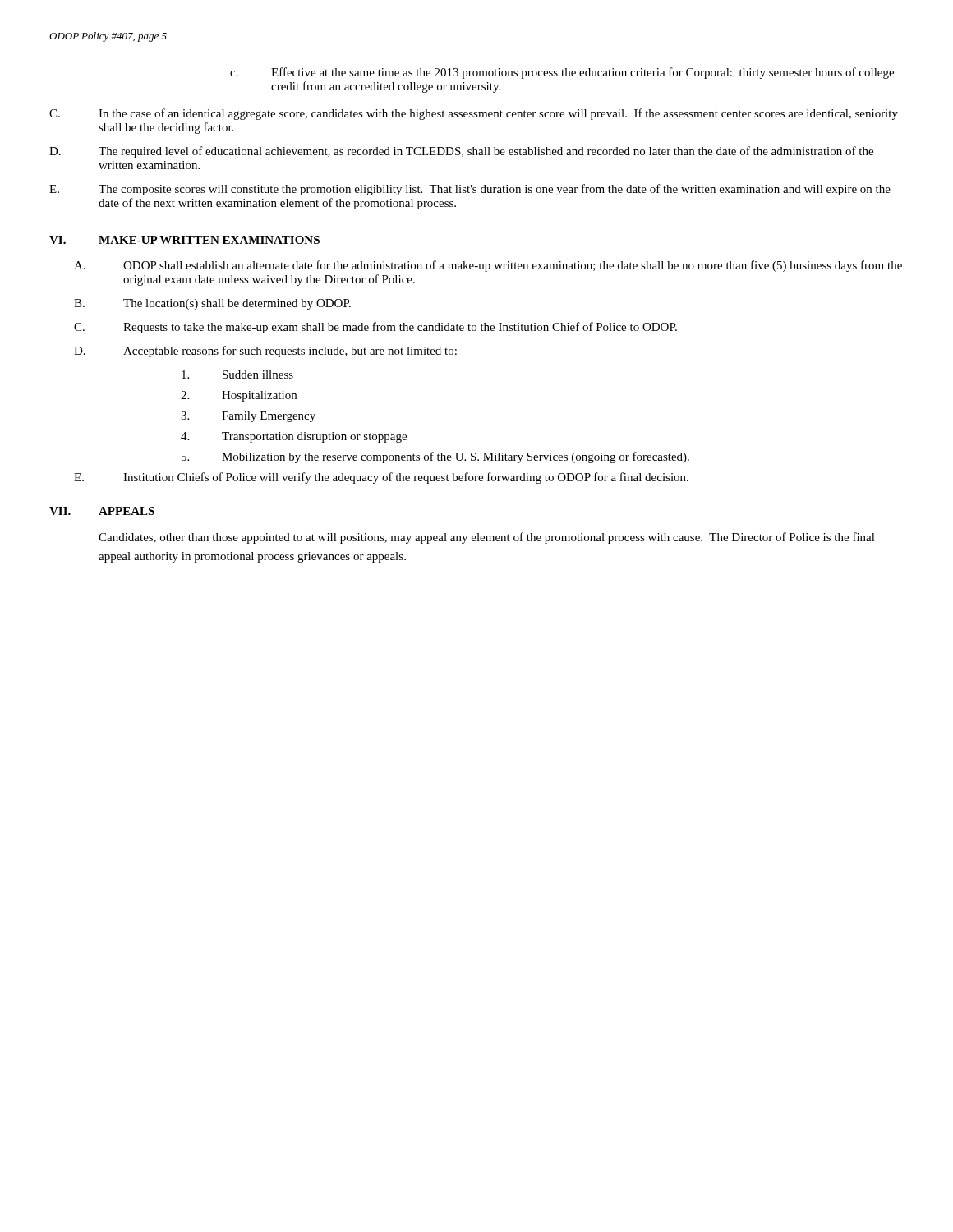The width and height of the screenshot is (953, 1232).
Task: Point to "VII. APPEALS"
Action: pos(102,511)
